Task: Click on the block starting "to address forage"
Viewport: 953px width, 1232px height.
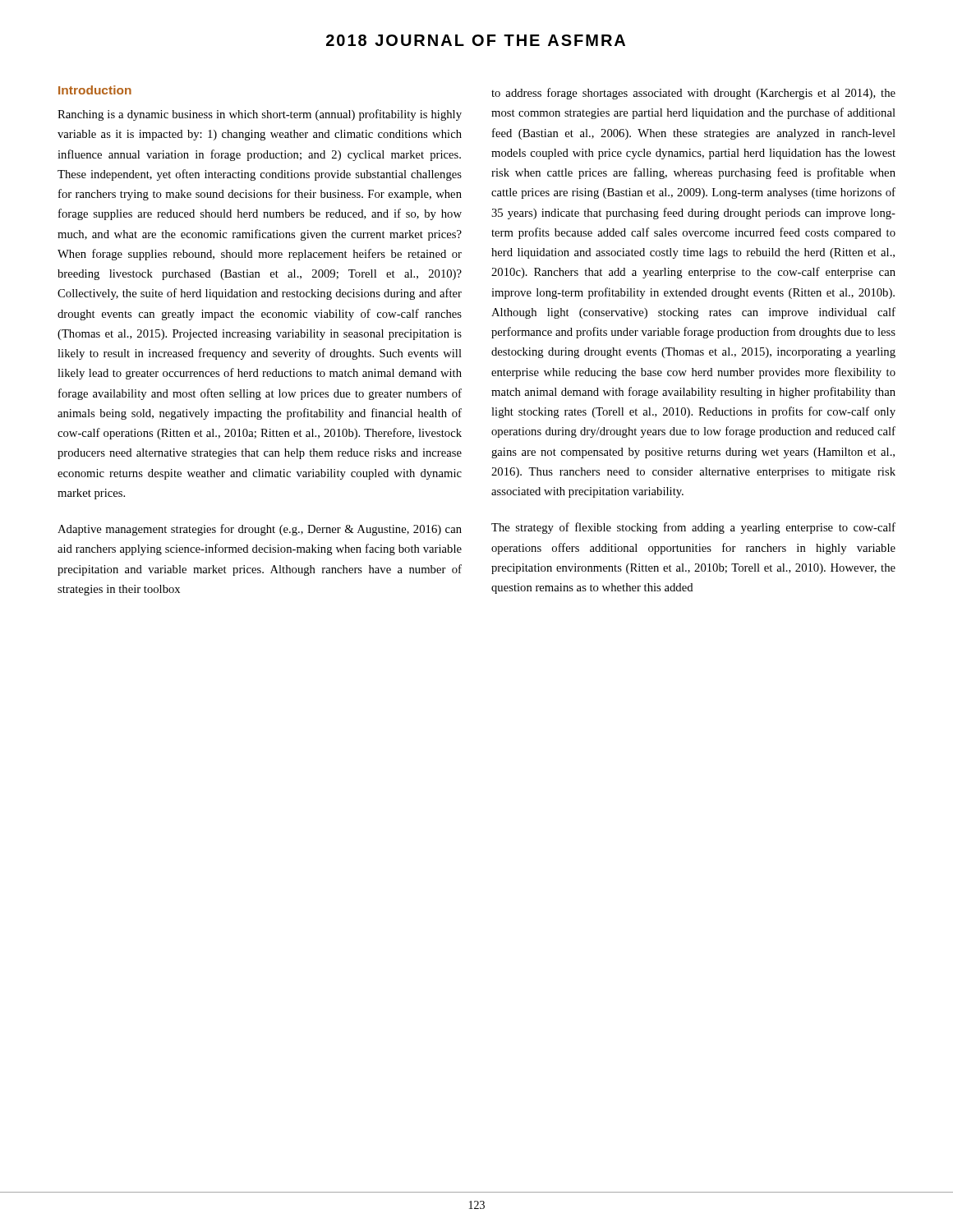Action: tap(693, 292)
